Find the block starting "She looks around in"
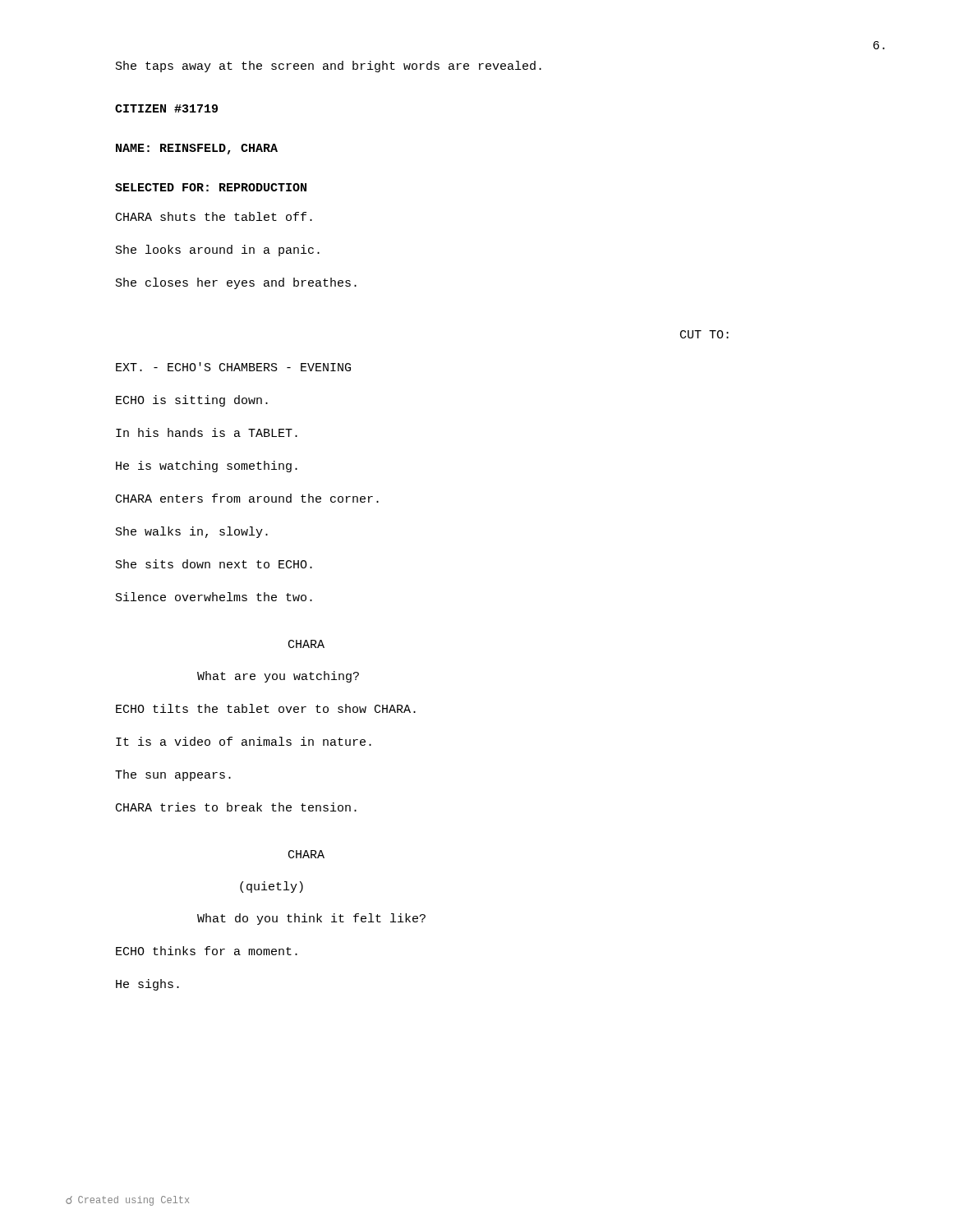953x1232 pixels. pyautogui.click(x=218, y=251)
